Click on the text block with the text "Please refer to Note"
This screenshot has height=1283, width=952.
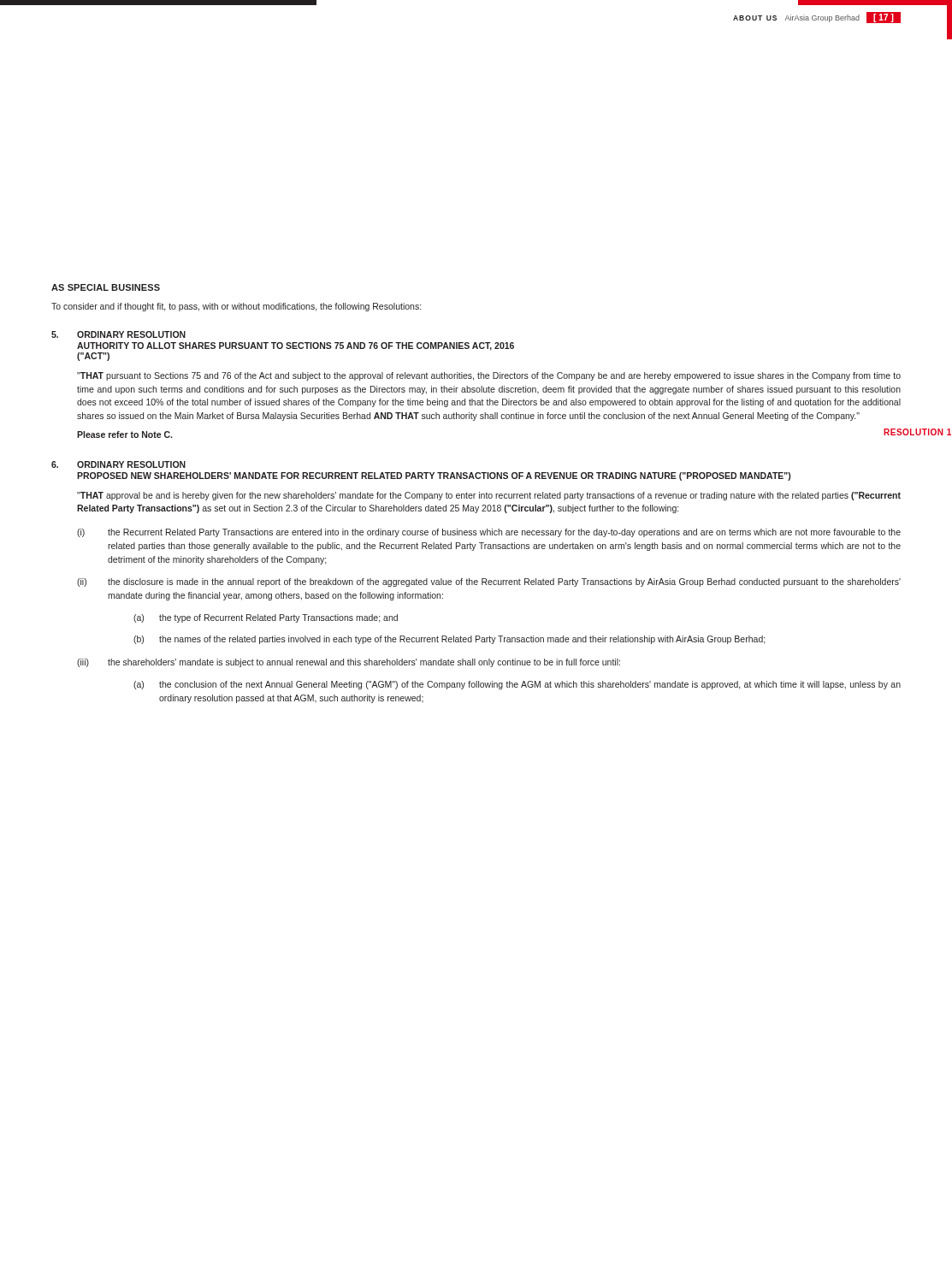125,434
